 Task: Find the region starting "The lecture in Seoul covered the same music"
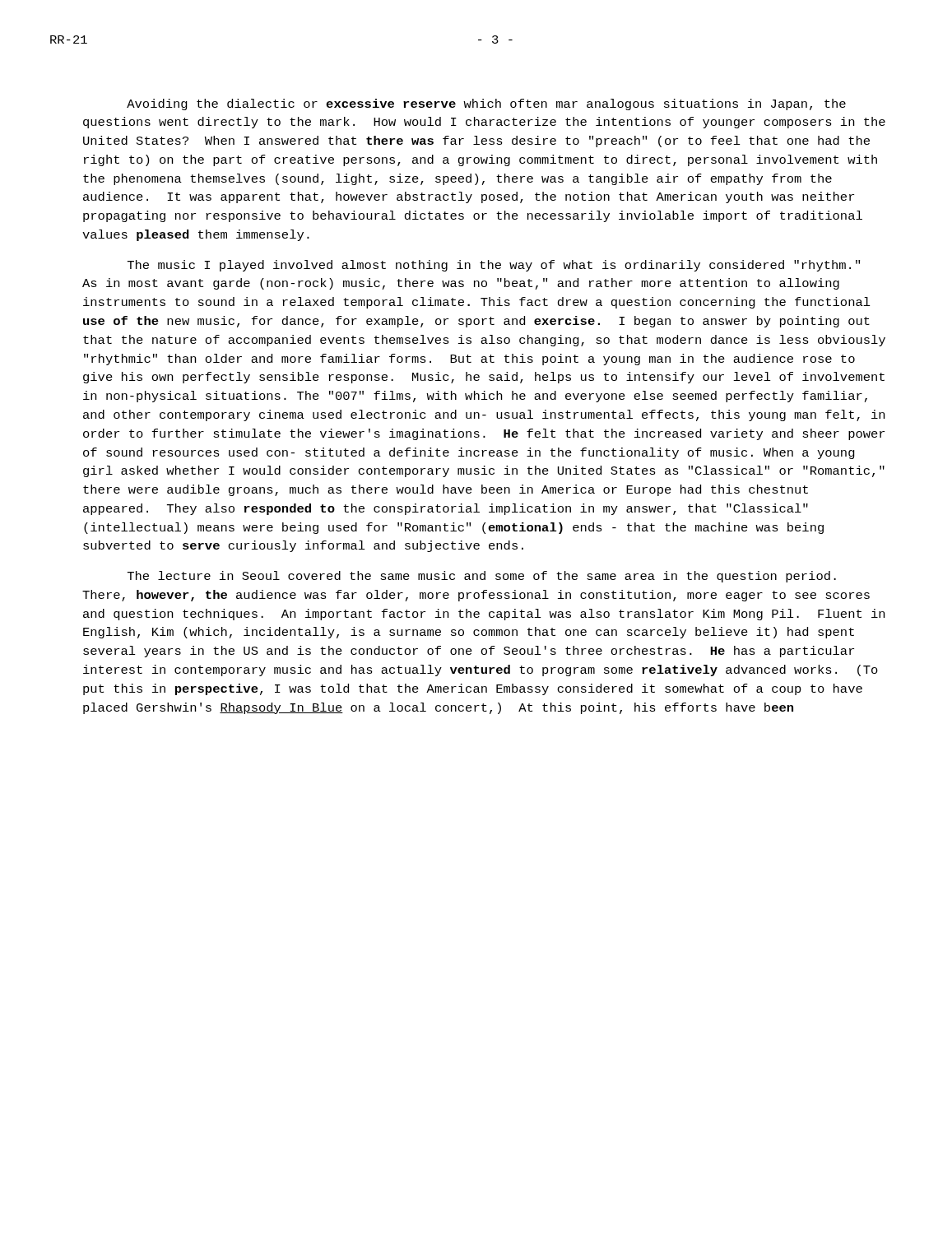pyautogui.click(x=484, y=642)
